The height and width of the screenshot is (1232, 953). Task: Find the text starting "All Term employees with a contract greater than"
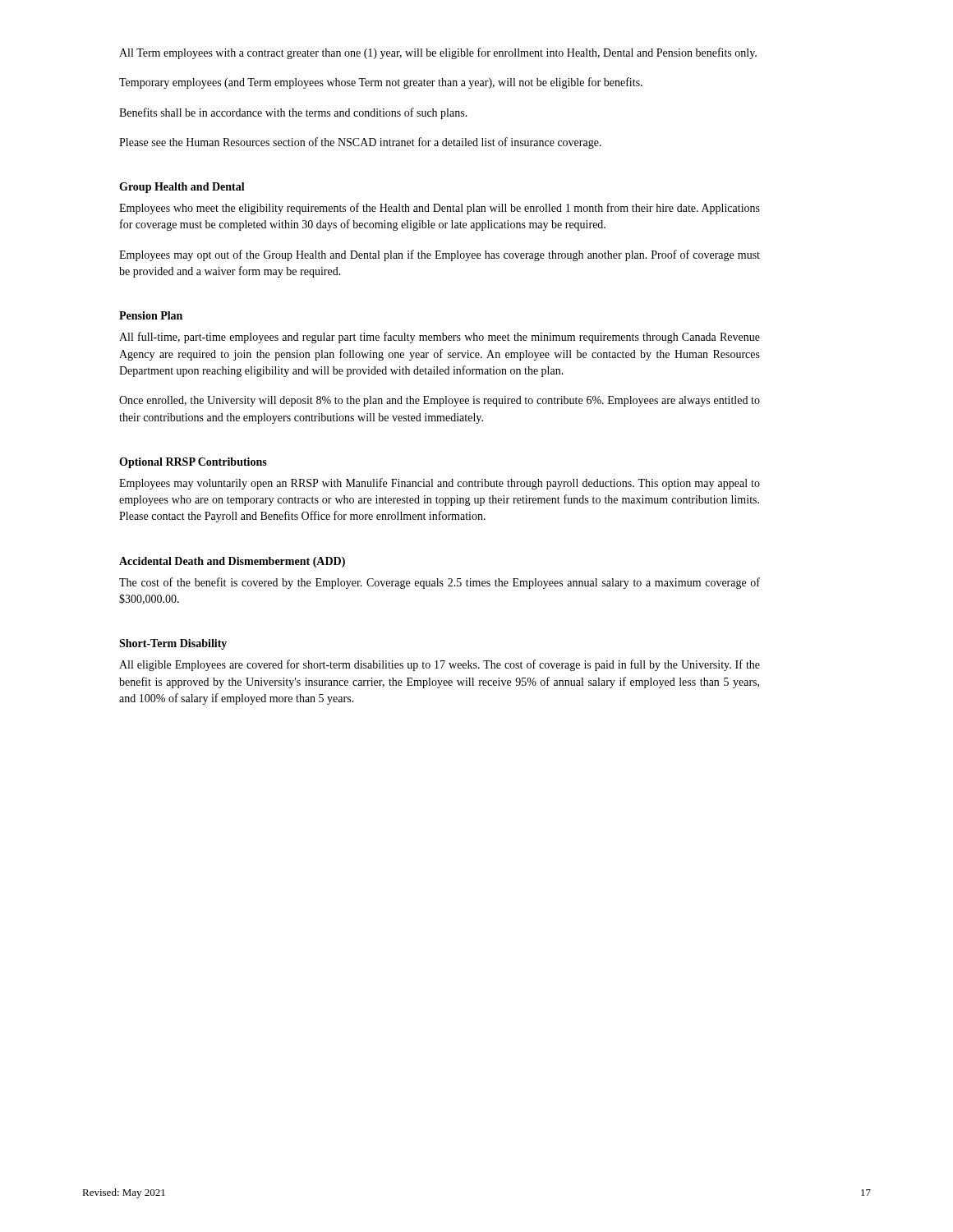coord(438,53)
